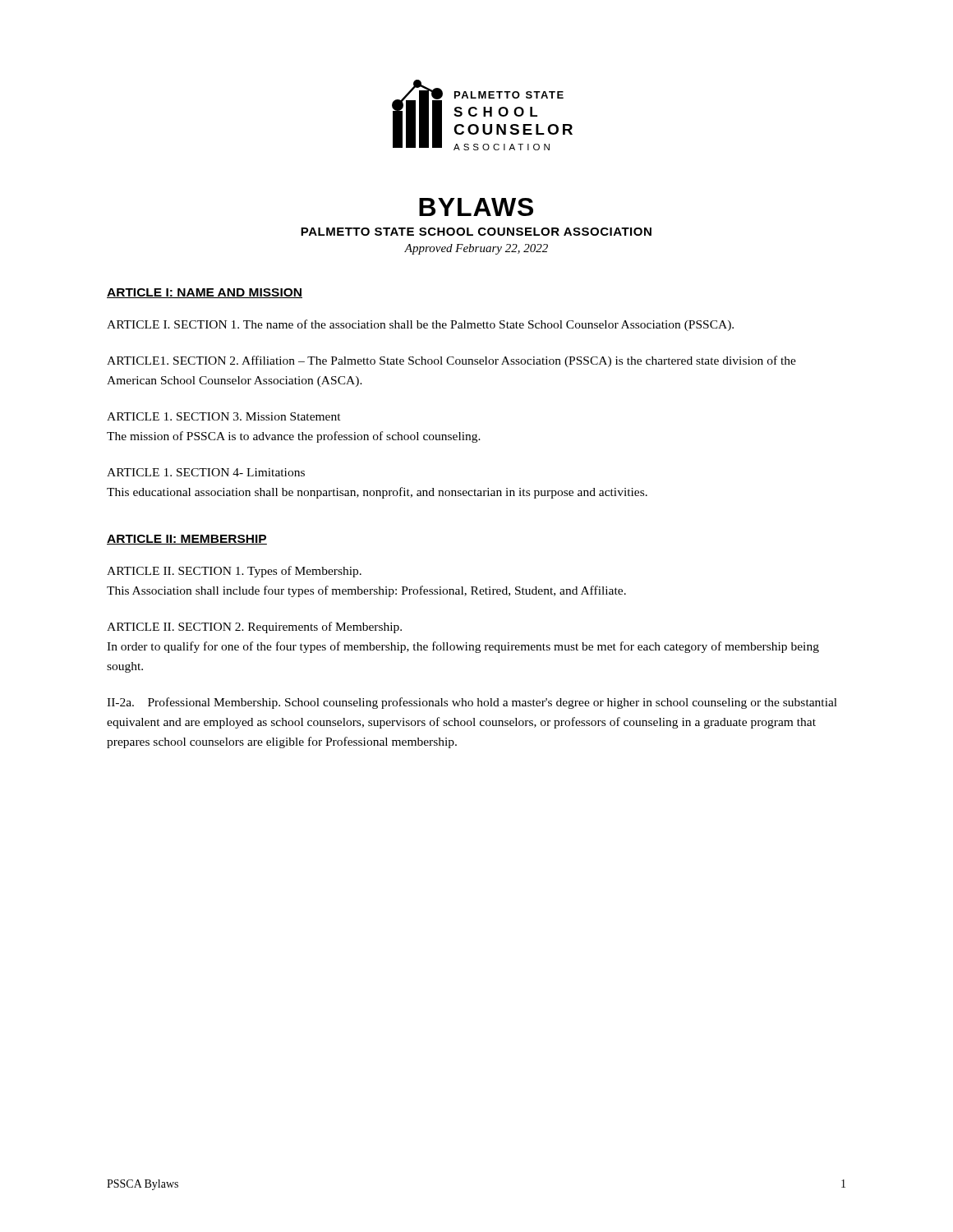This screenshot has width=953, height=1232.
Task: Click on the text block with the text "ARTICLE II. SECTION 1."
Action: pyautogui.click(x=367, y=580)
